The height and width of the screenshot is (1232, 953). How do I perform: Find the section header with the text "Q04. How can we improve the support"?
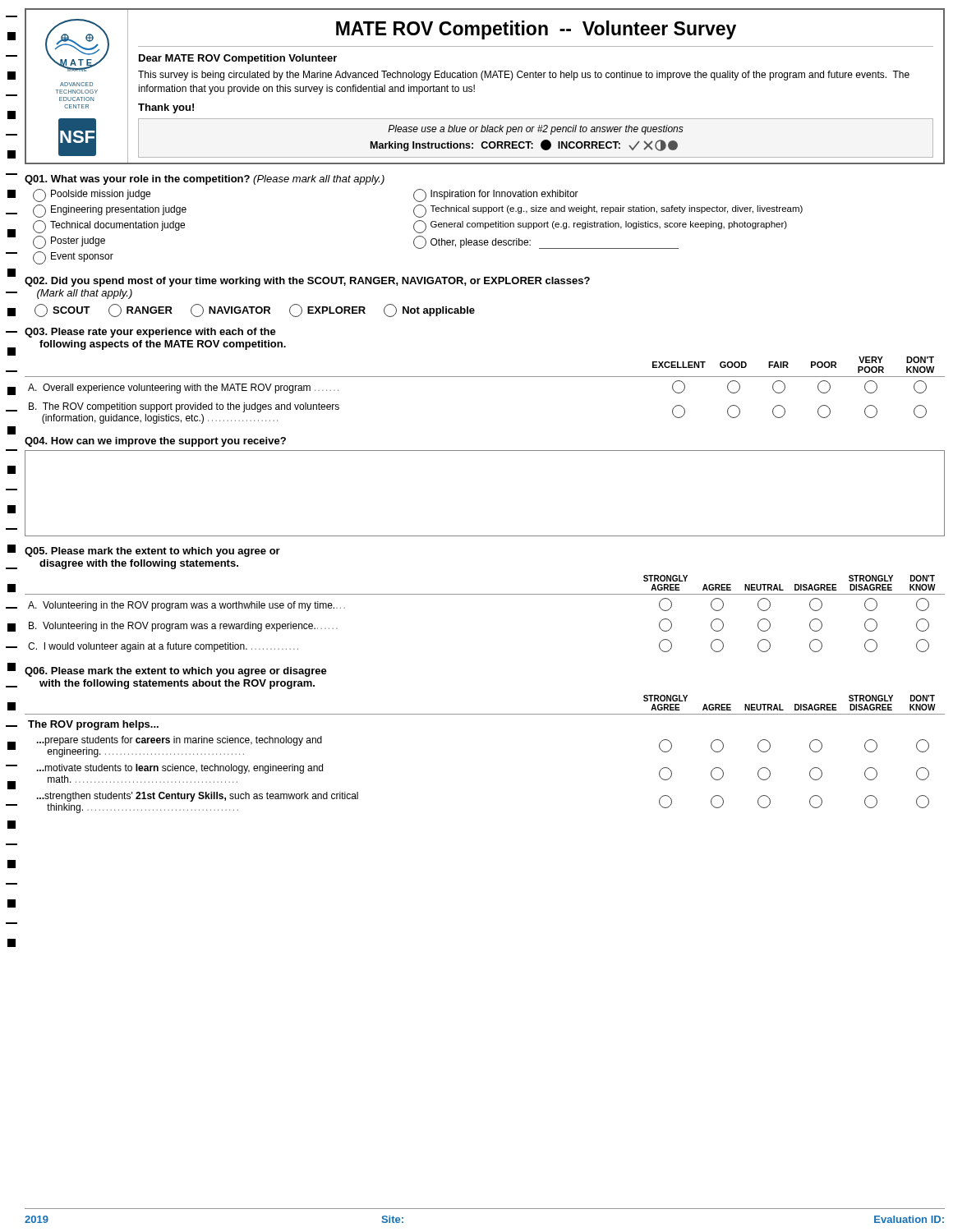point(156,441)
